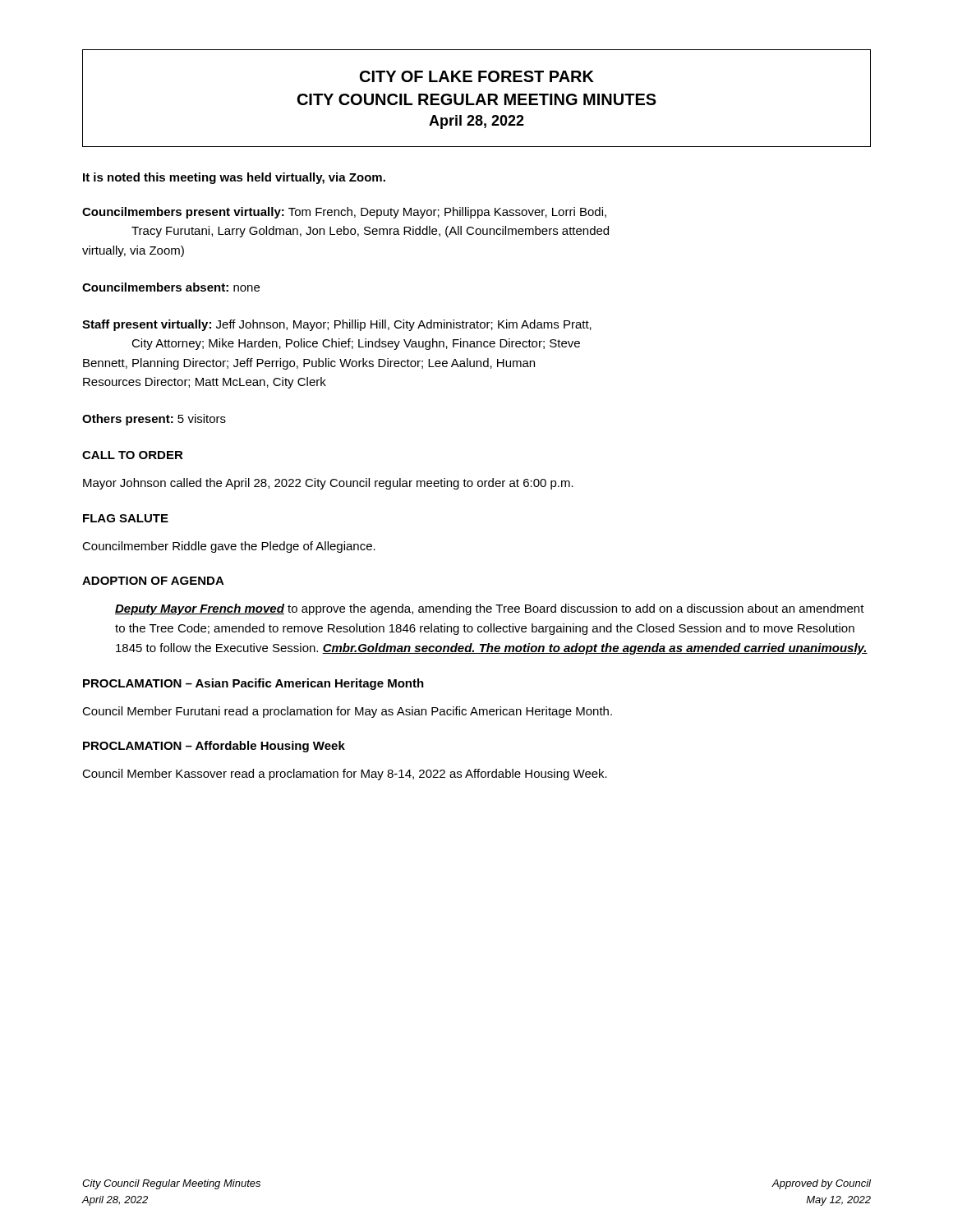Image resolution: width=953 pixels, height=1232 pixels.
Task: Select the text block starting "PROCLAMATION – Asian Pacific American Heritage"
Action: 253,683
